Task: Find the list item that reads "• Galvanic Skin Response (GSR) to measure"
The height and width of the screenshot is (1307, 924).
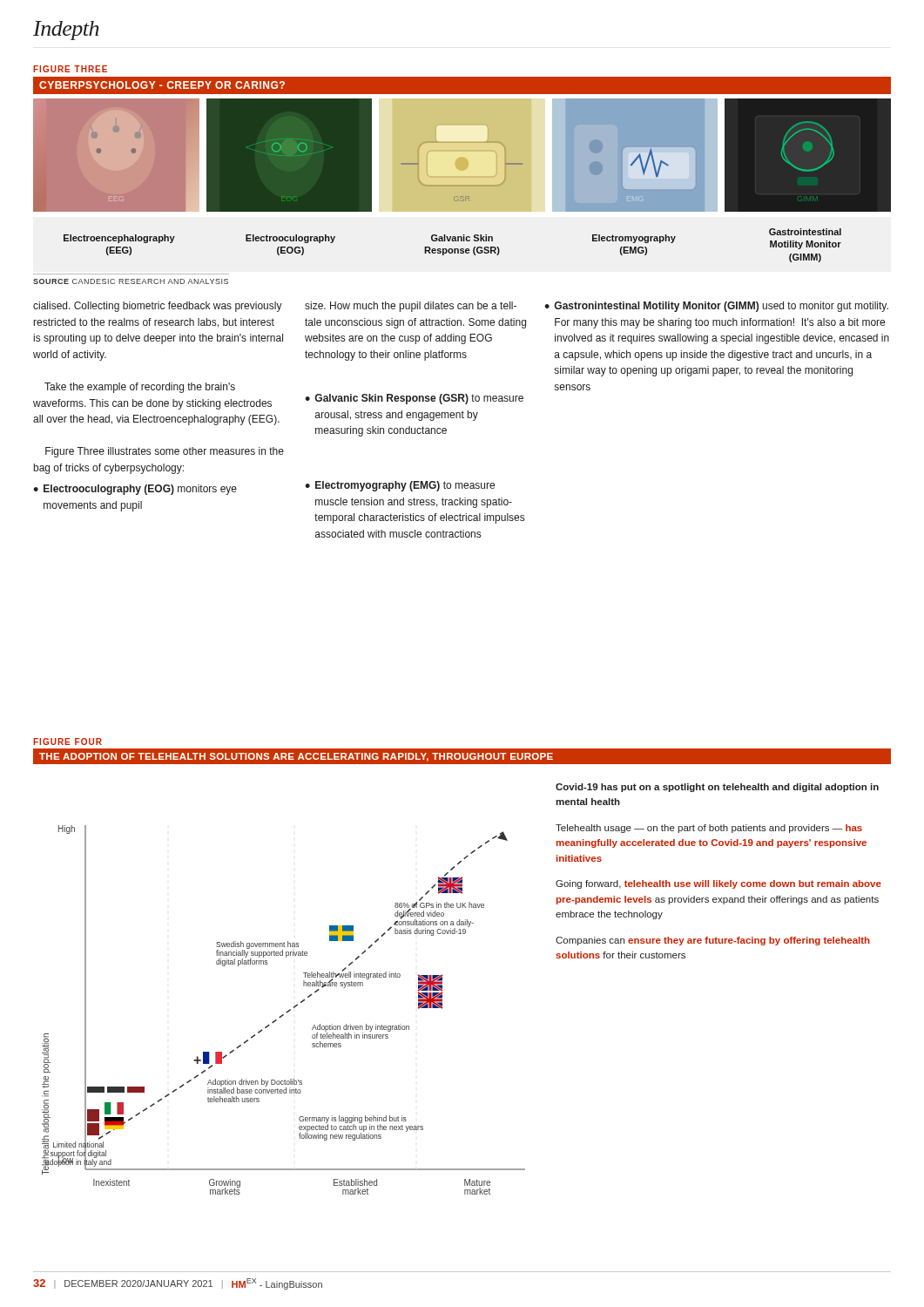Action: pos(416,415)
